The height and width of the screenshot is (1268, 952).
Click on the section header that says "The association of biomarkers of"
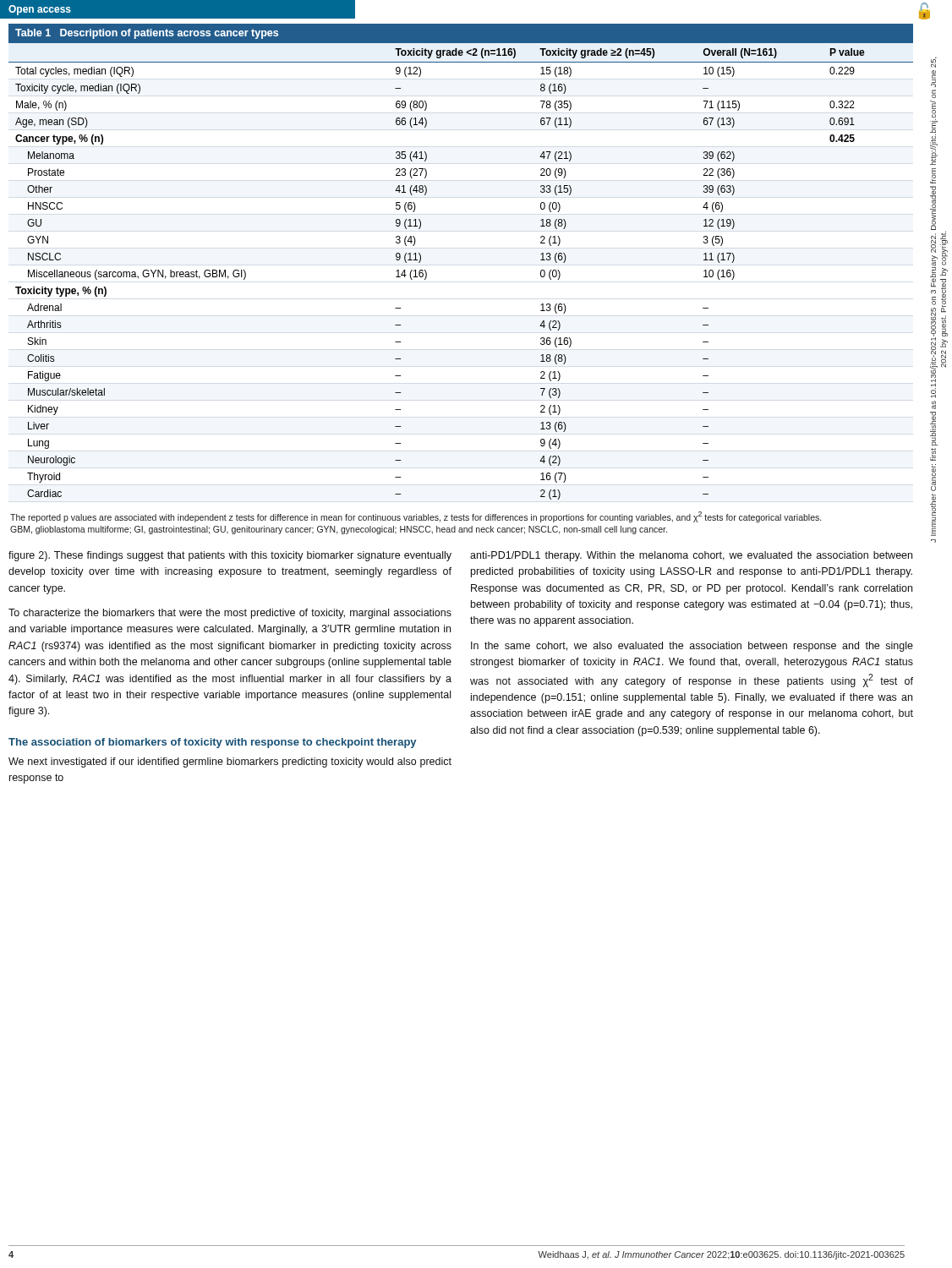click(x=212, y=742)
